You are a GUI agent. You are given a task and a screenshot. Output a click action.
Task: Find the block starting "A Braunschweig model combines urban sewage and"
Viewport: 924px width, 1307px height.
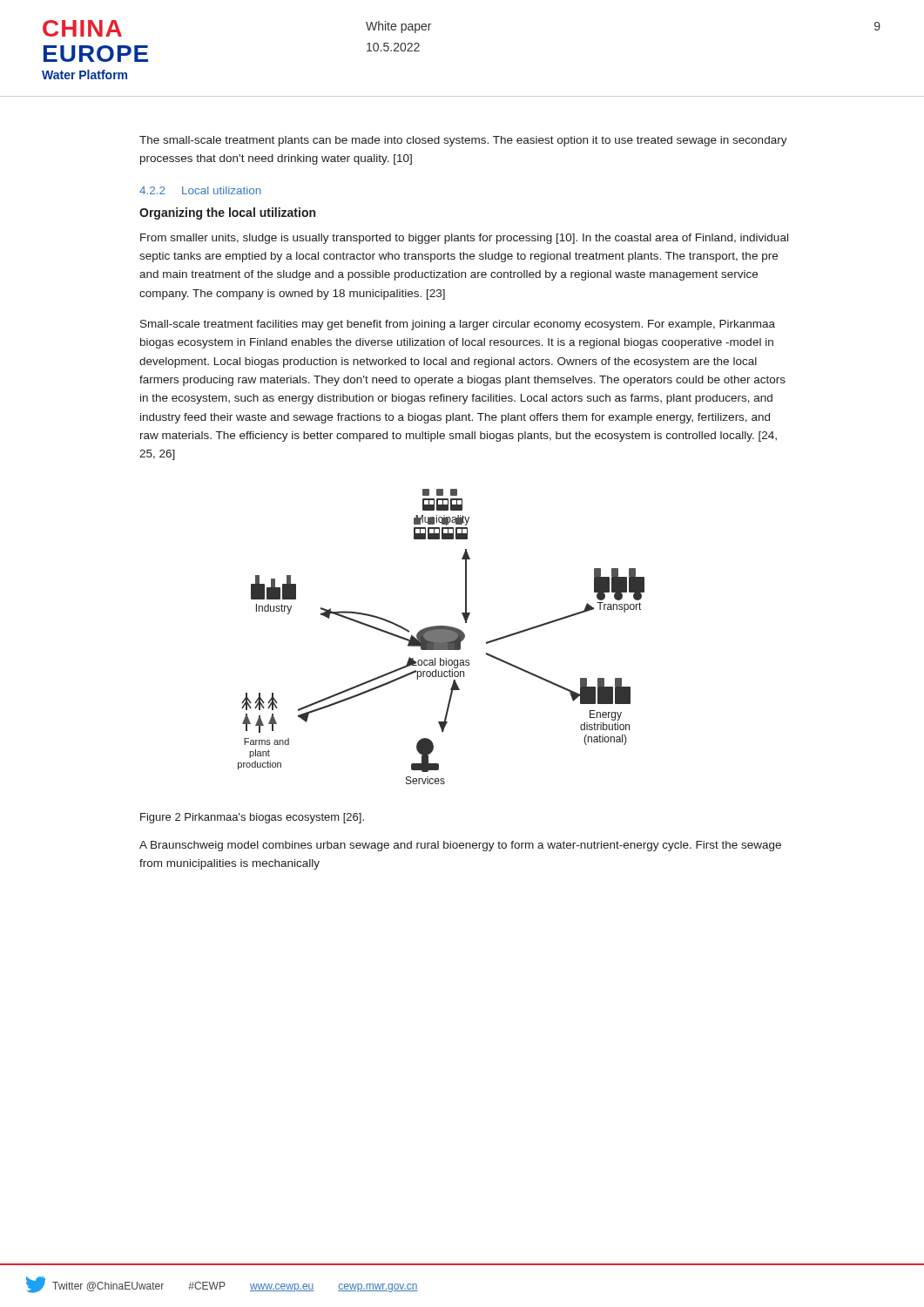[461, 854]
